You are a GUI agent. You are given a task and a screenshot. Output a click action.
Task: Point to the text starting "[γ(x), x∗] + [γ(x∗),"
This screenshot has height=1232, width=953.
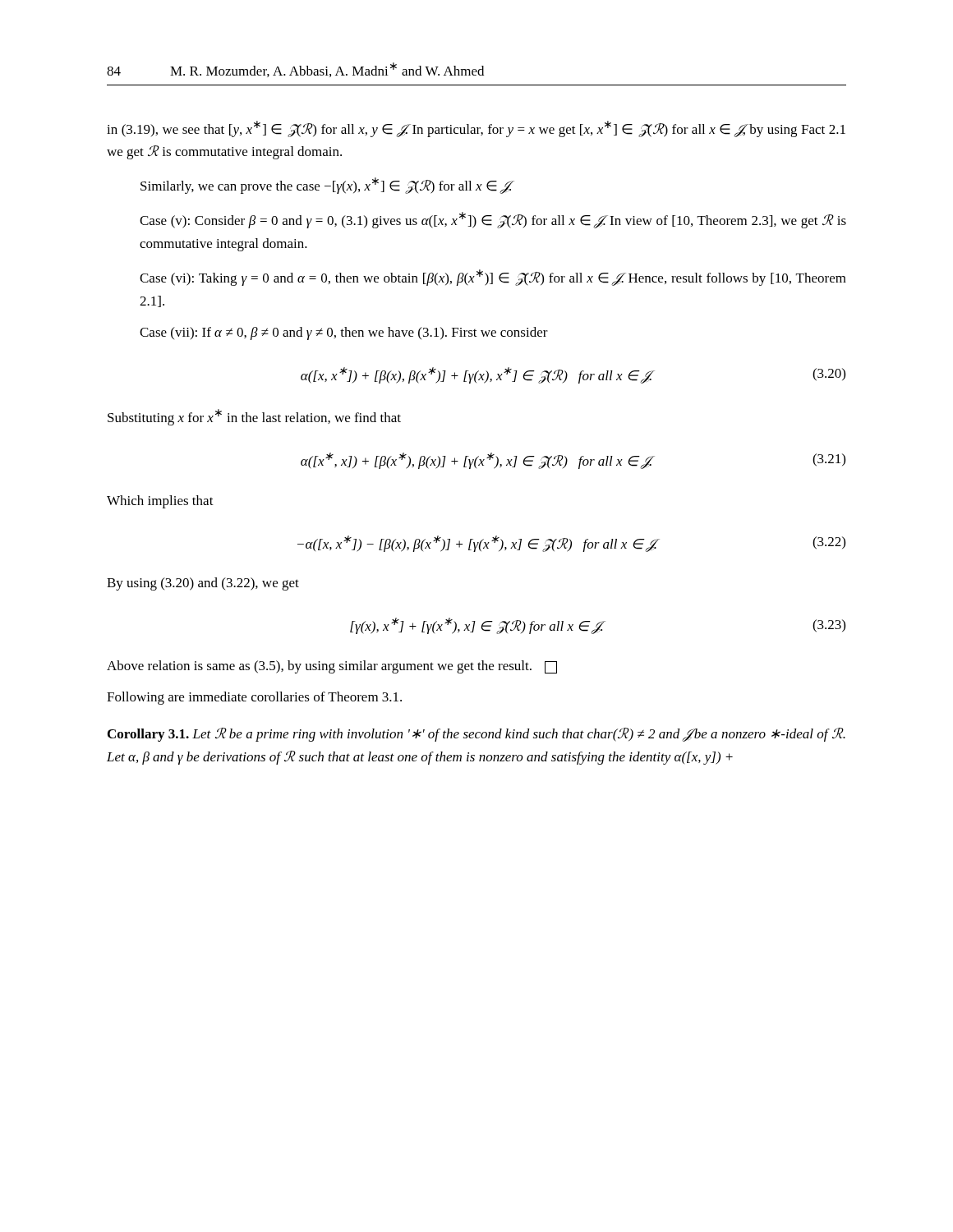598,625
